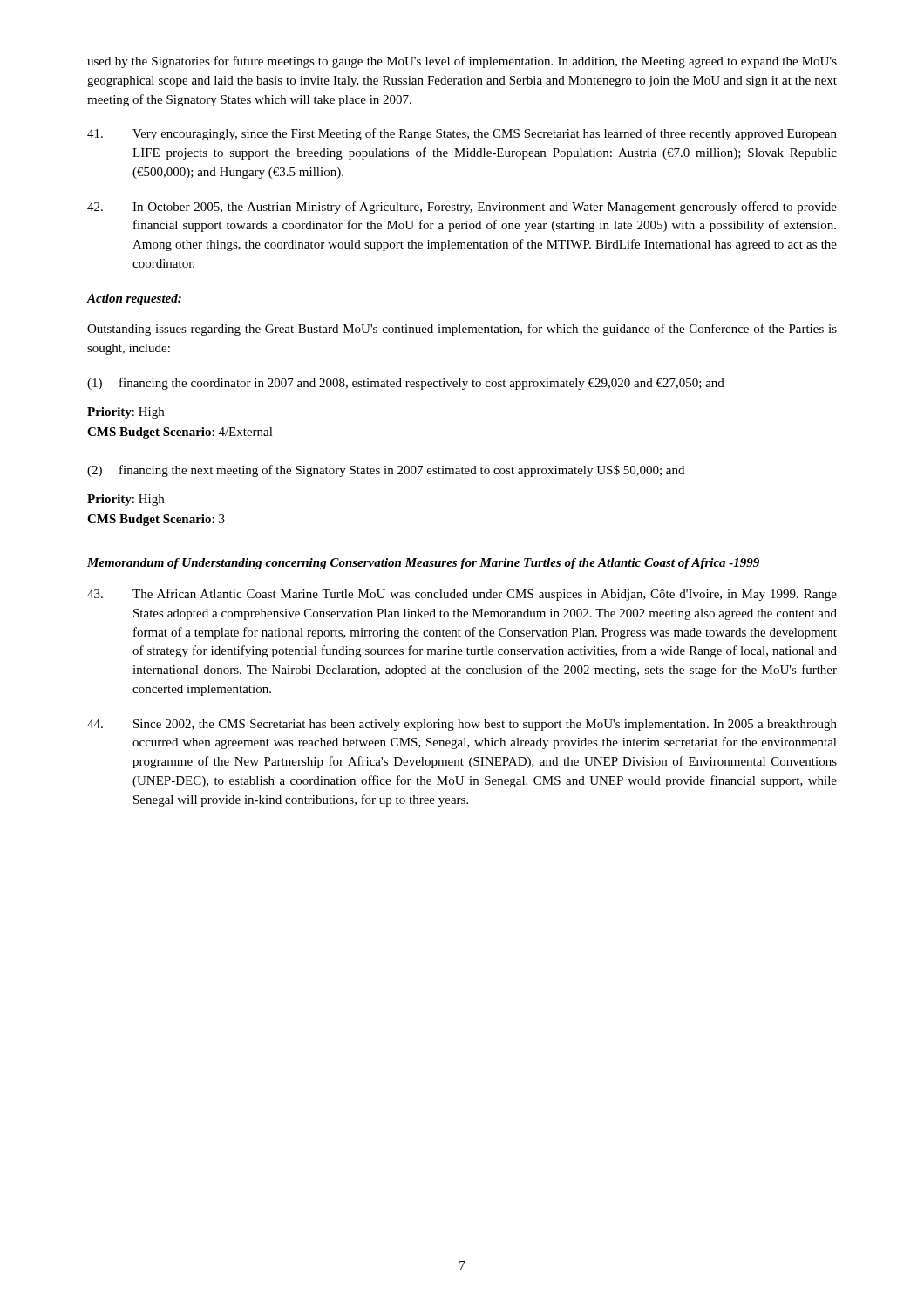Find the text block containing "Outstanding issues regarding the"
The width and height of the screenshot is (924, 1308).
coord(462,338)
